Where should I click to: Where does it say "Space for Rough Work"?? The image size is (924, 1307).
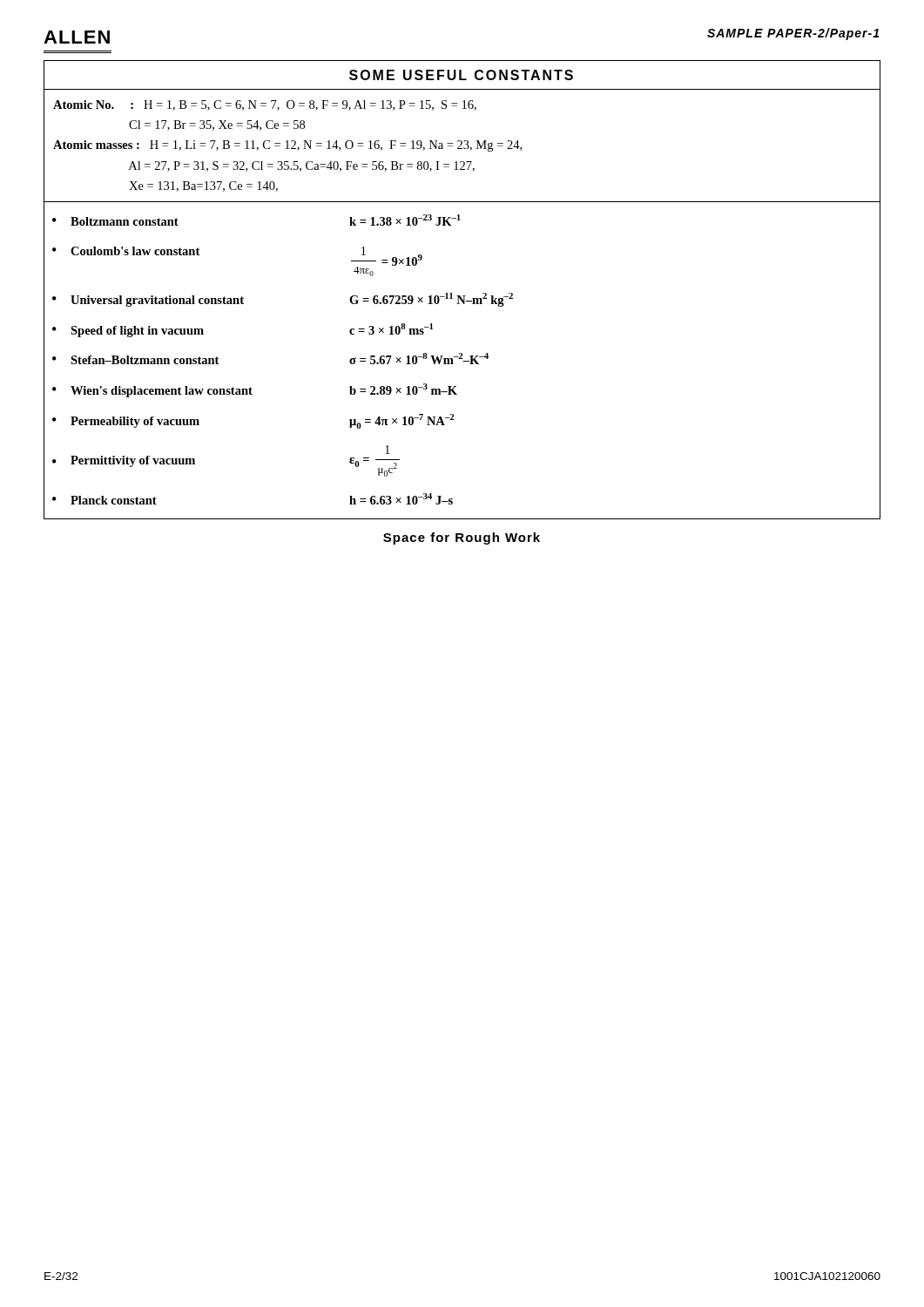[x=462, y=537]
